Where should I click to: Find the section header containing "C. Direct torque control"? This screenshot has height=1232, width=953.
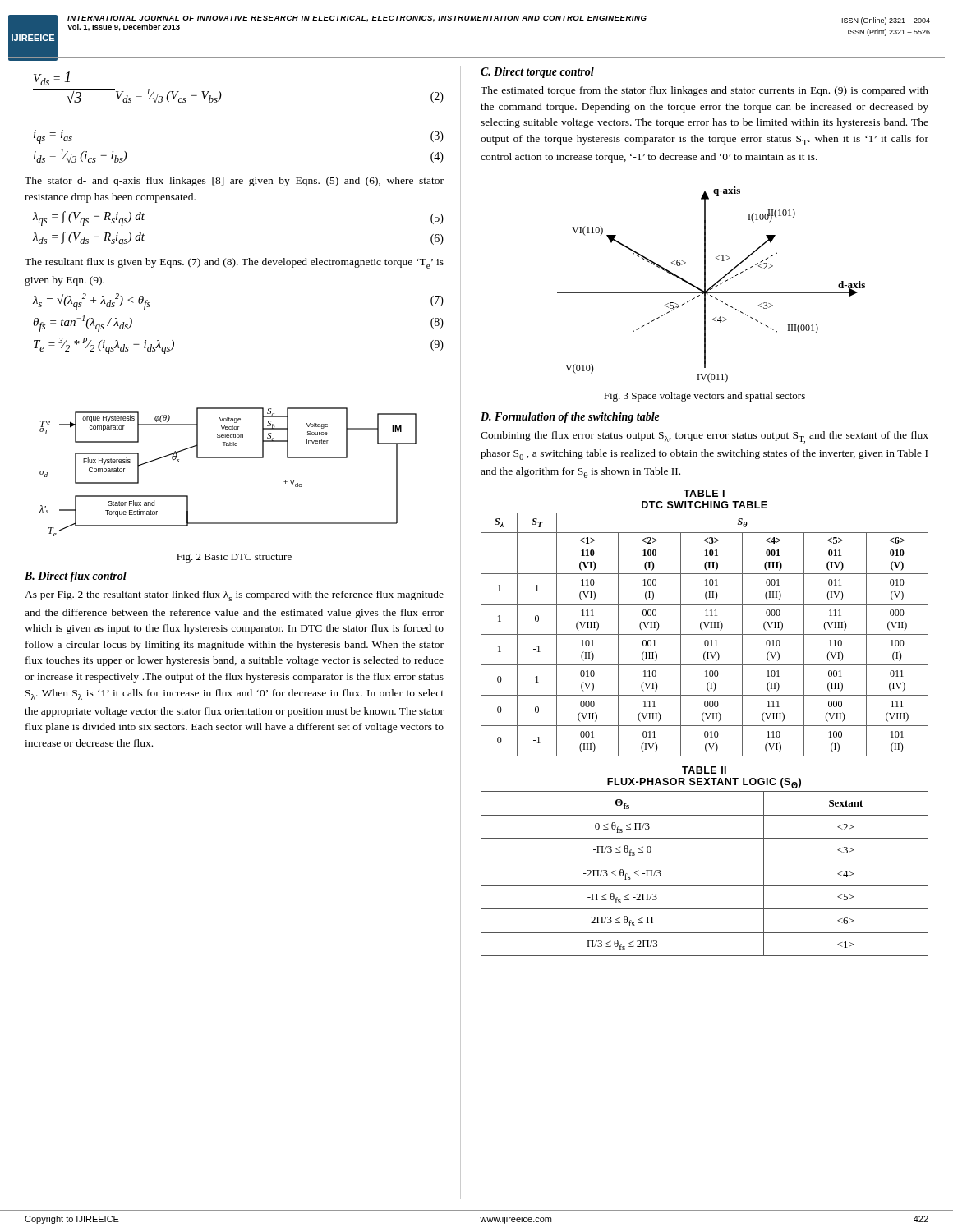tap(537, 72)
